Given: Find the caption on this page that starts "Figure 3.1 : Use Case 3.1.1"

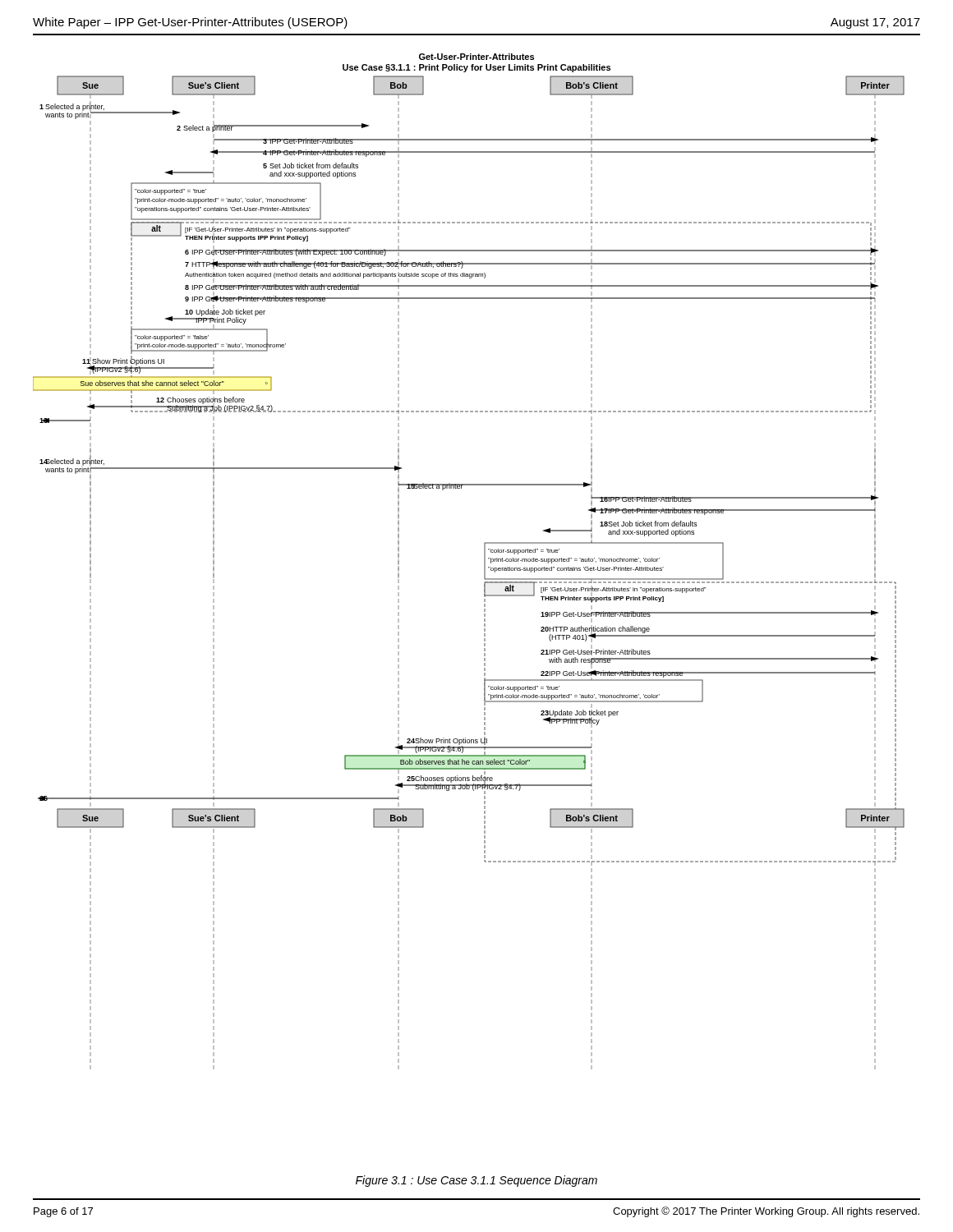Looking at the screenshot, I should [476, 1180].
